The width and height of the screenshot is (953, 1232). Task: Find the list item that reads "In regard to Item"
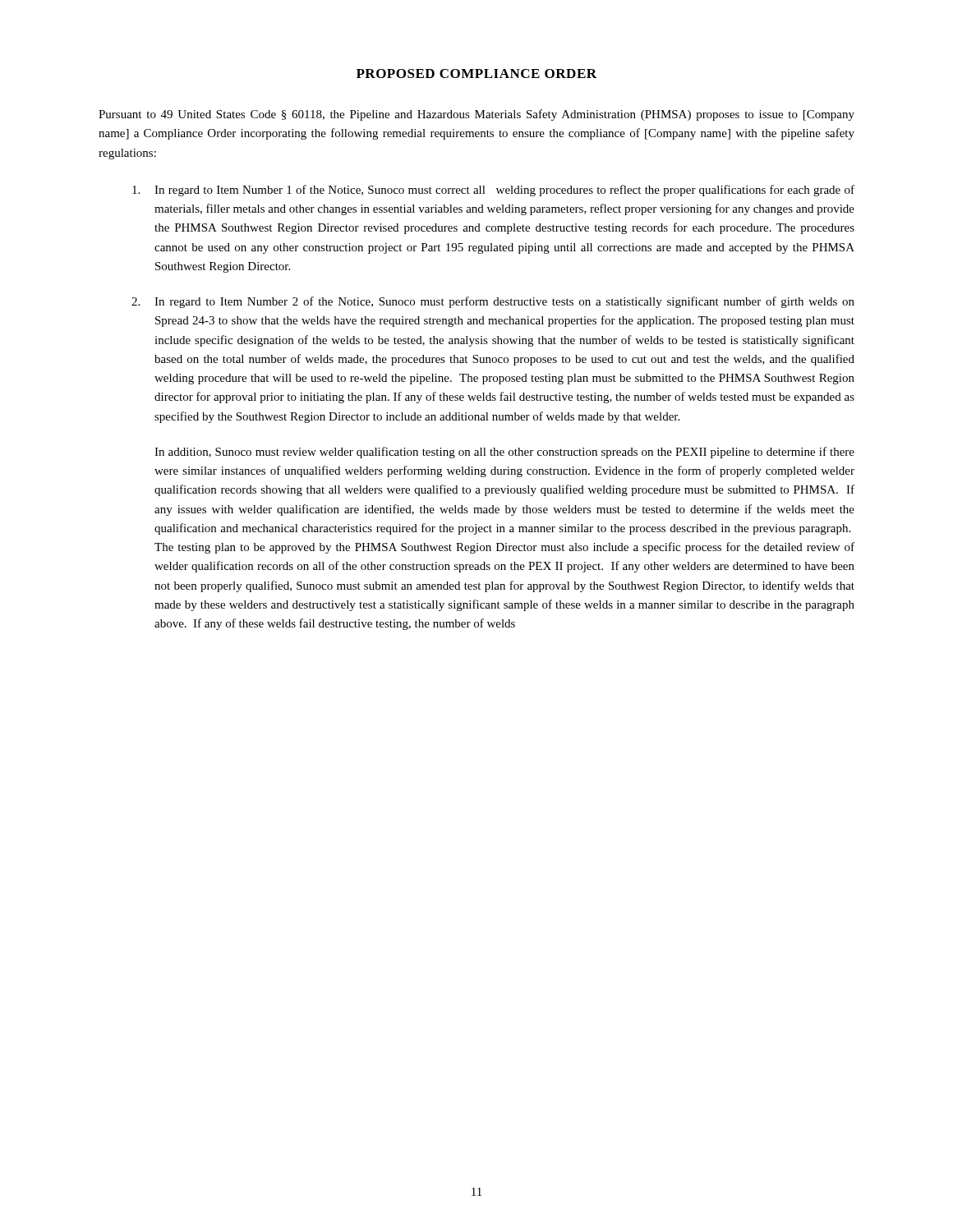click(493, 228)
